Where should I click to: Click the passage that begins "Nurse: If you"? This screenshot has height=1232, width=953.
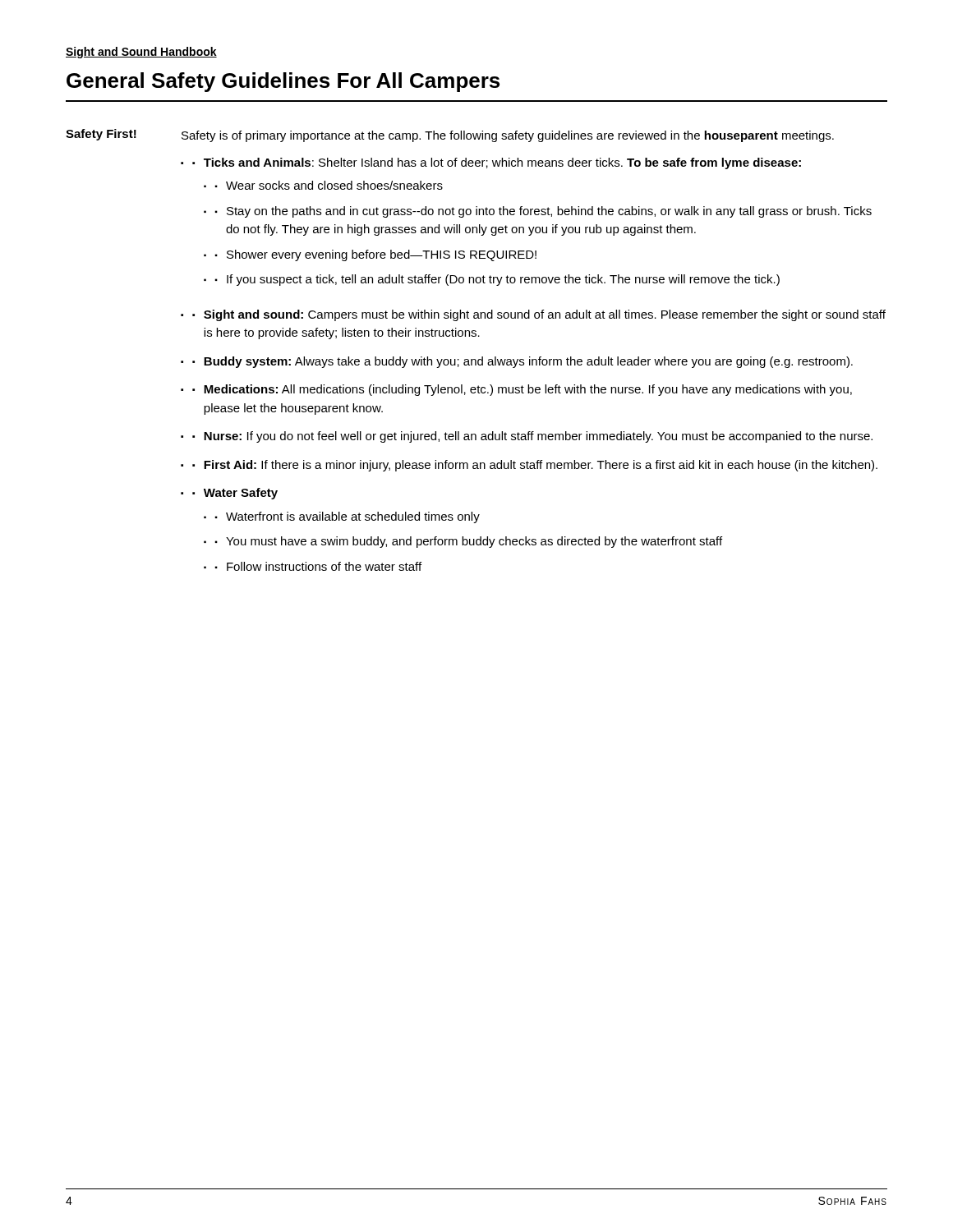pyautogui.click(x=539, y=436)
